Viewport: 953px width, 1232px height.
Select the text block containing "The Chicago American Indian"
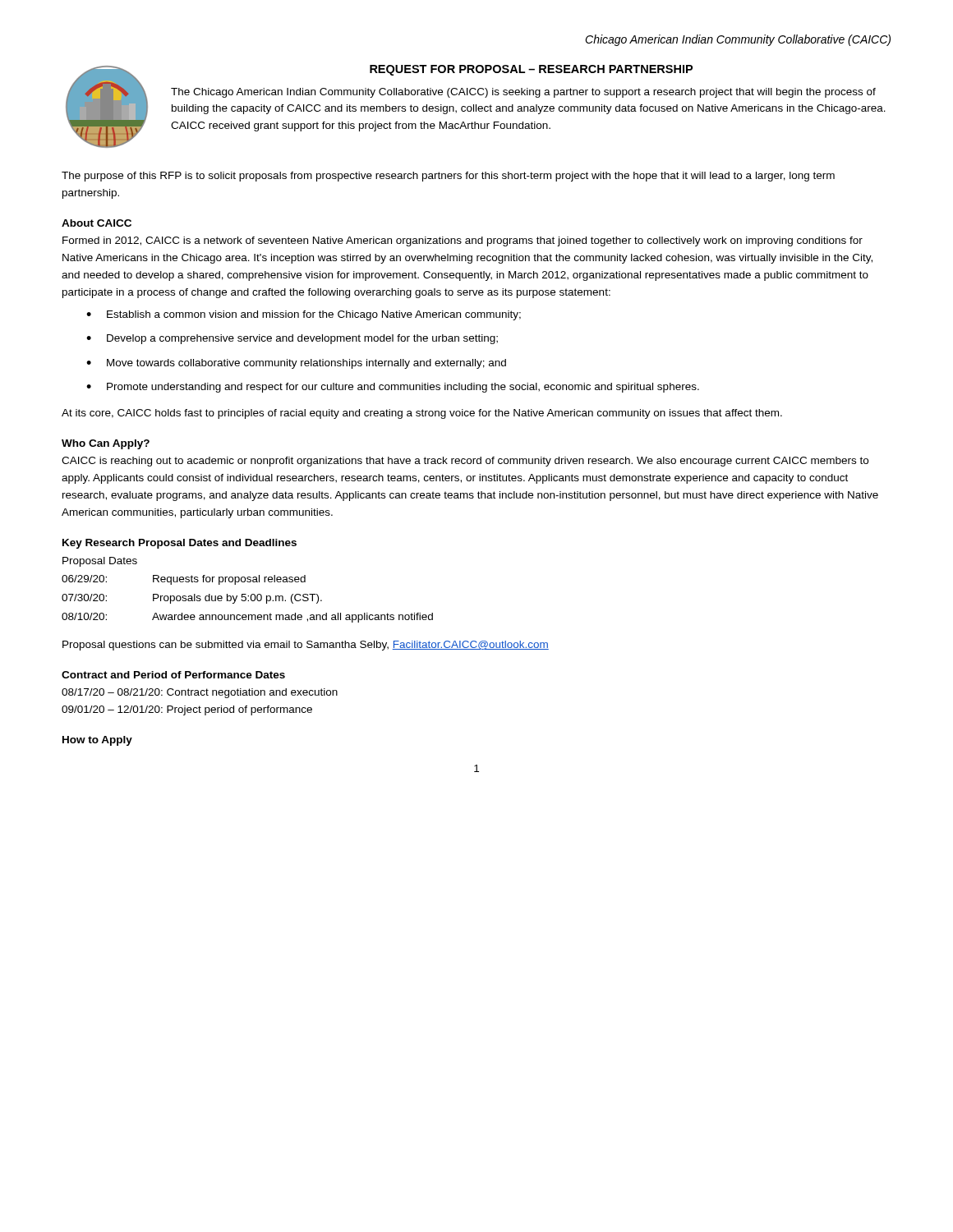point(528,108)
